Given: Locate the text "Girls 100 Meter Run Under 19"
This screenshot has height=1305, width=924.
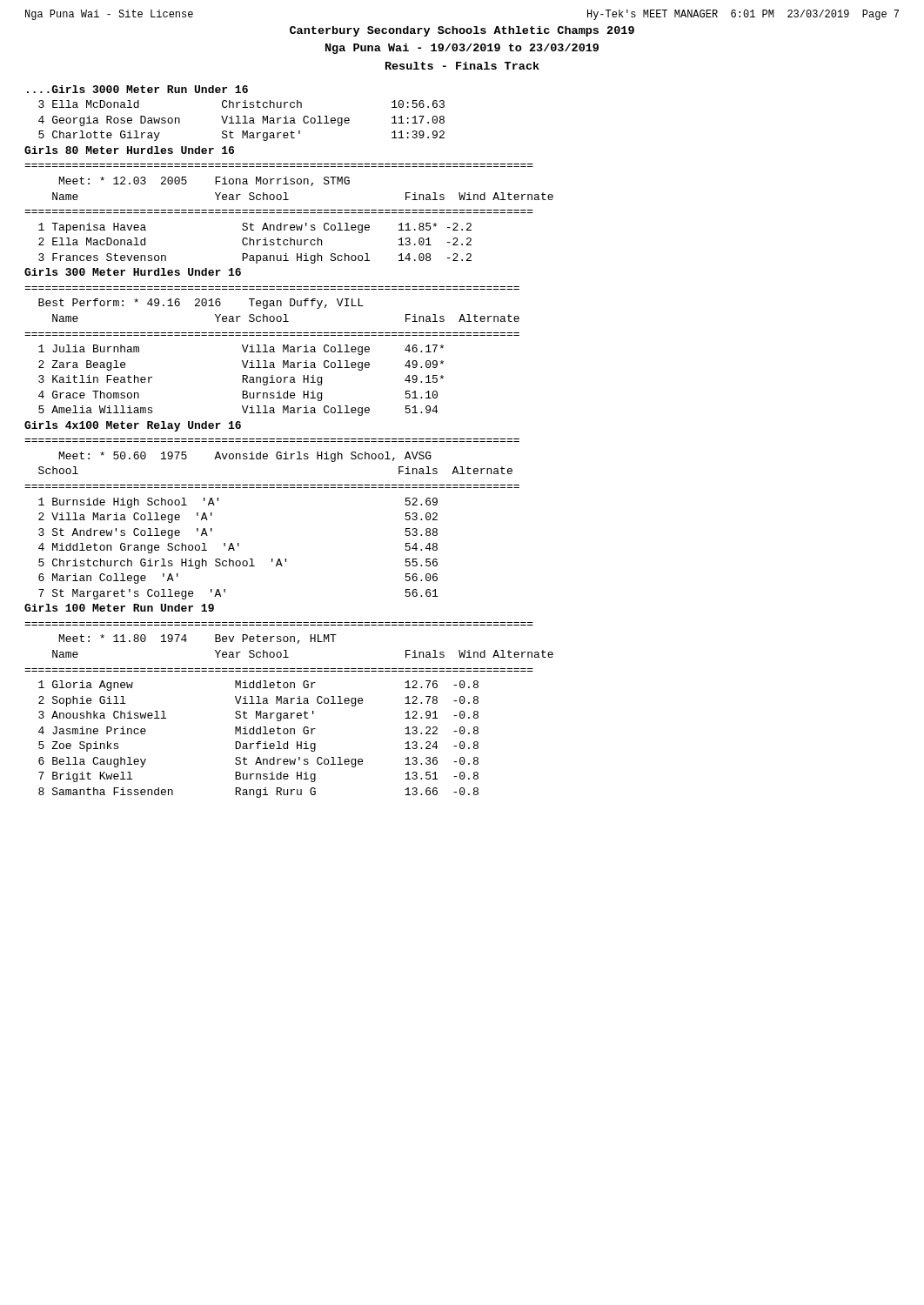Looking at the screenshot, I should [x=119, y=608].
